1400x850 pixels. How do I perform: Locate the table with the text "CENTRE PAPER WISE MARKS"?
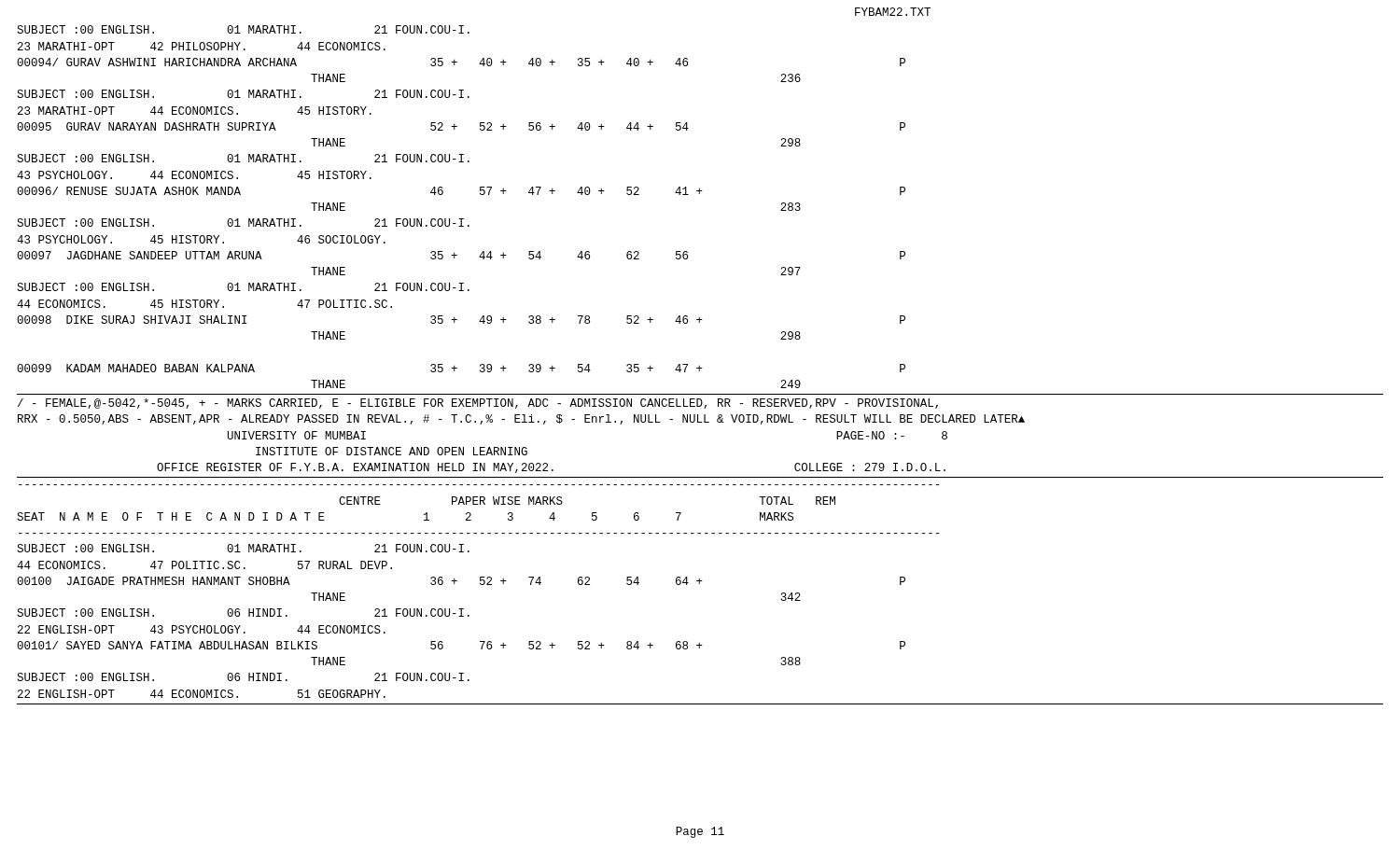[700, 591]
